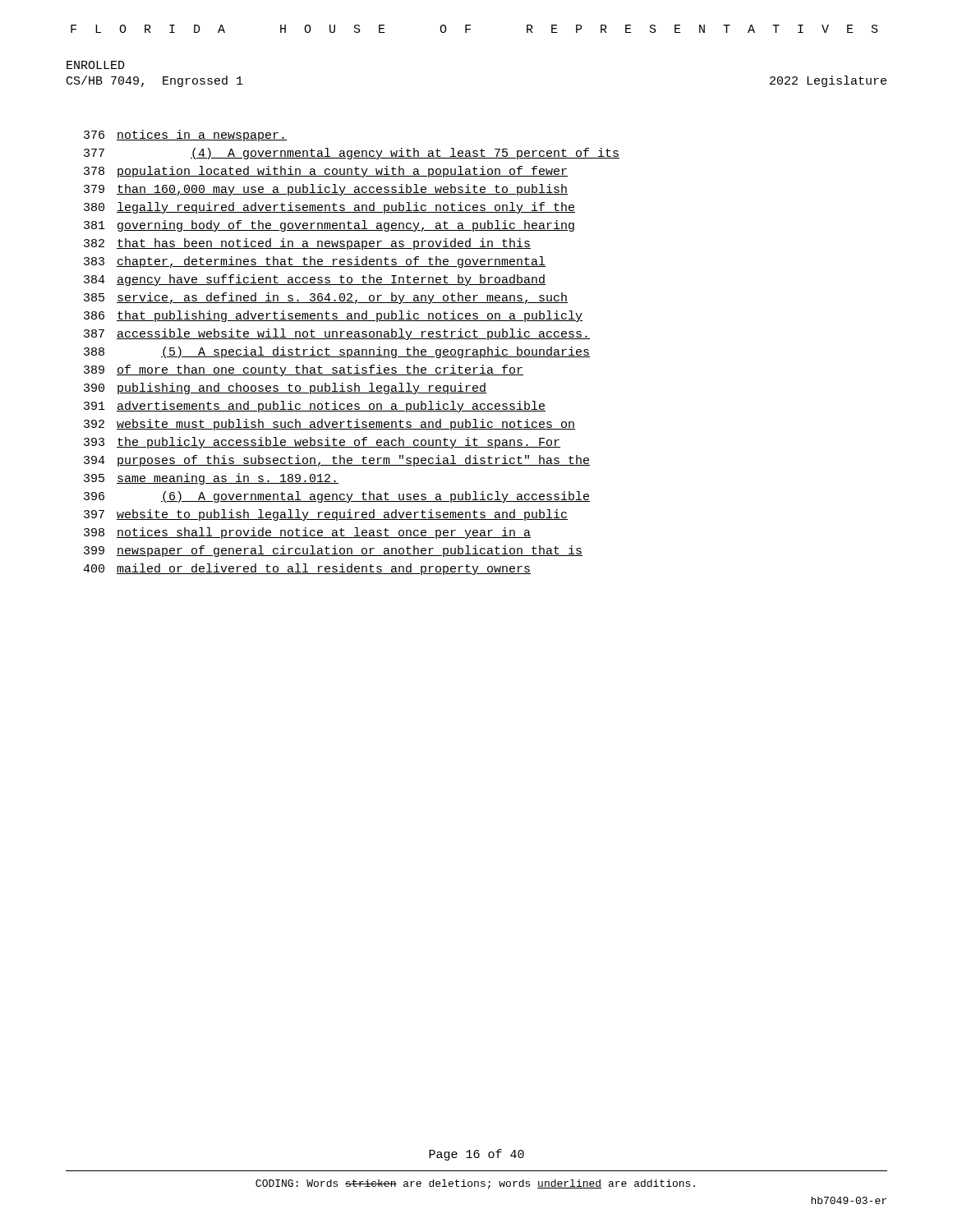Screen dimensions: 1232x953
Task: Where is the passage that starts "388 (5) A special district spanning the"?
Action: [476, 353]
